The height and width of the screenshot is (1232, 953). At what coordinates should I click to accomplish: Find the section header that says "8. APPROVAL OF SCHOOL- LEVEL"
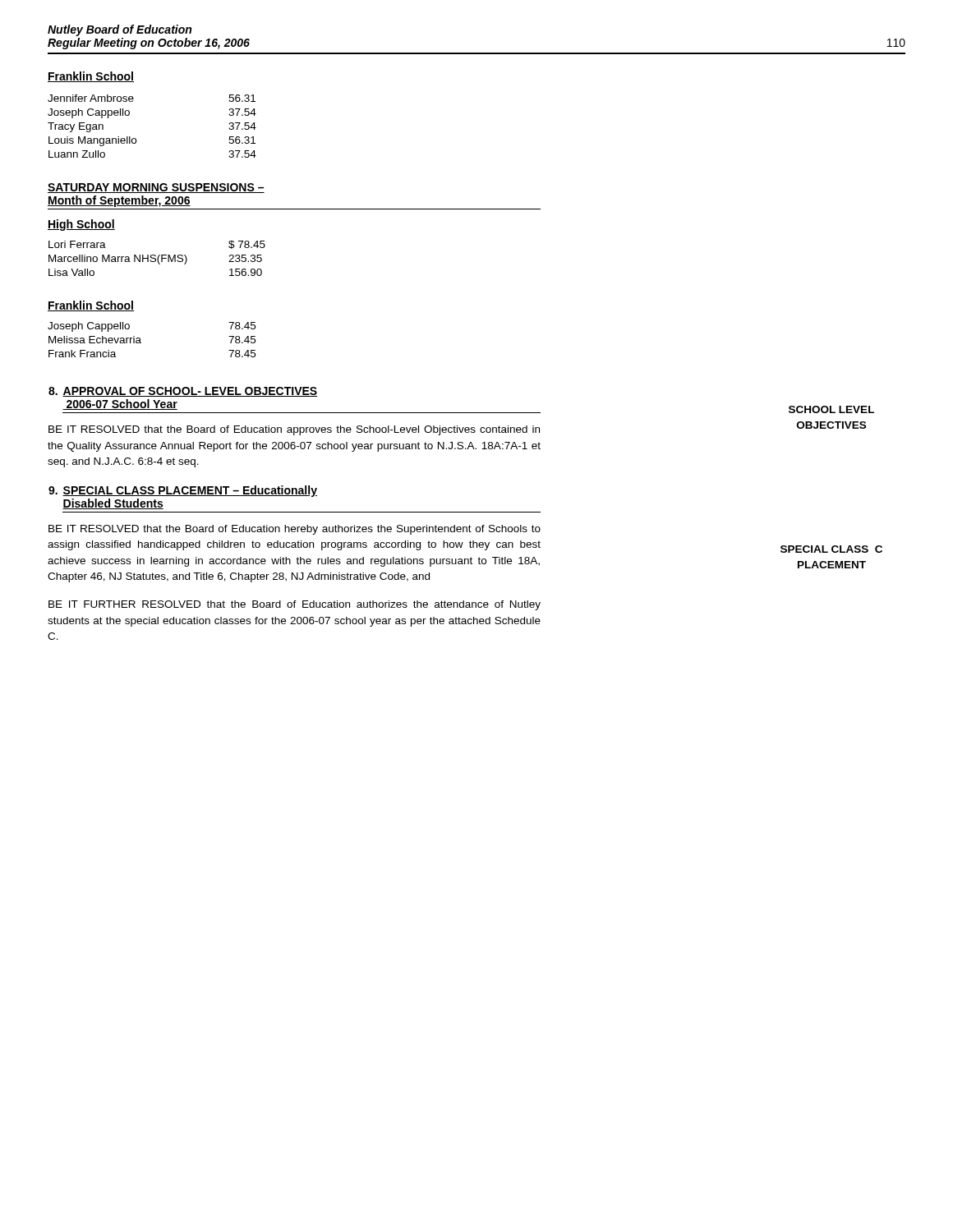(294, 398)
